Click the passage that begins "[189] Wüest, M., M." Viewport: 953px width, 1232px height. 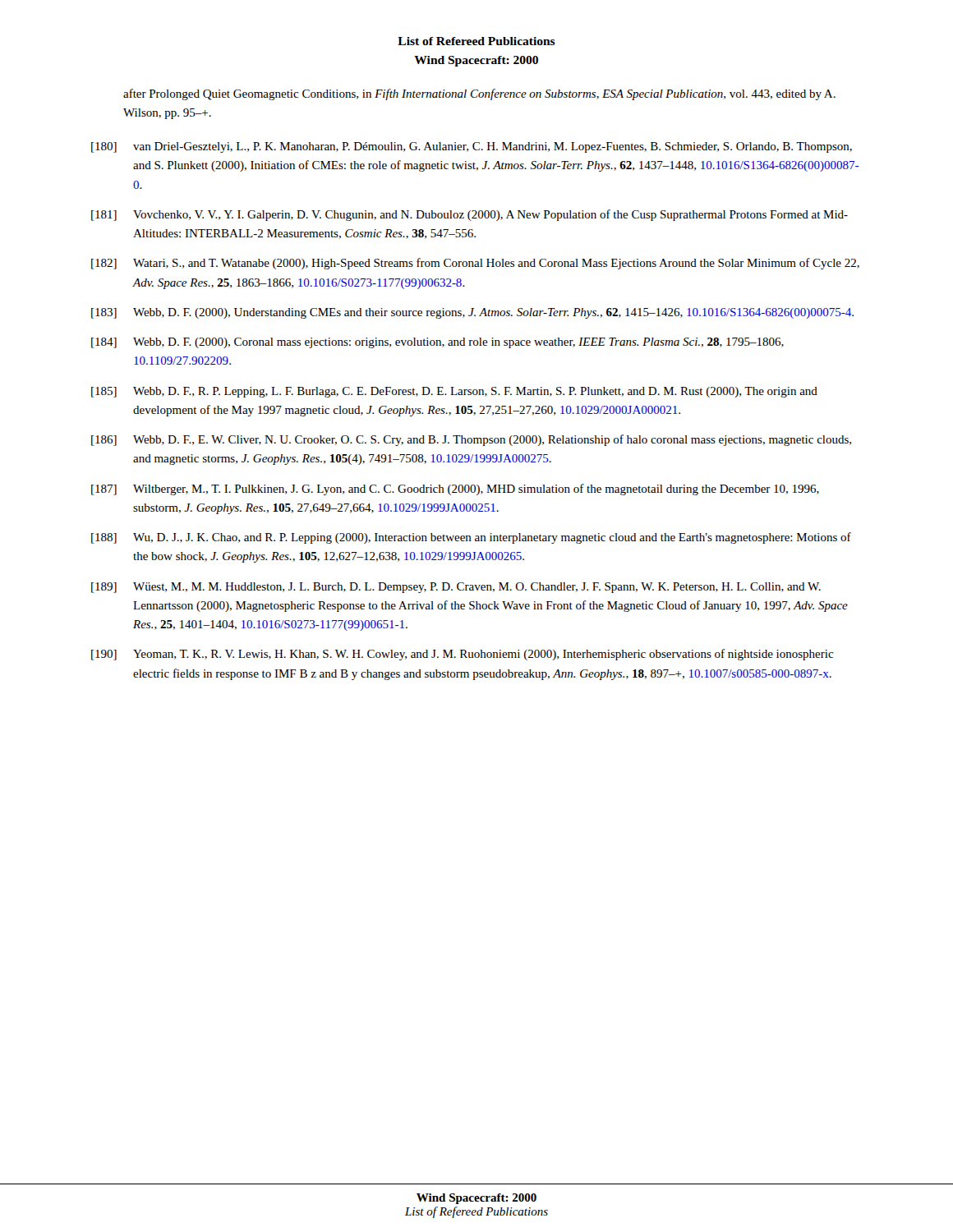476,606
